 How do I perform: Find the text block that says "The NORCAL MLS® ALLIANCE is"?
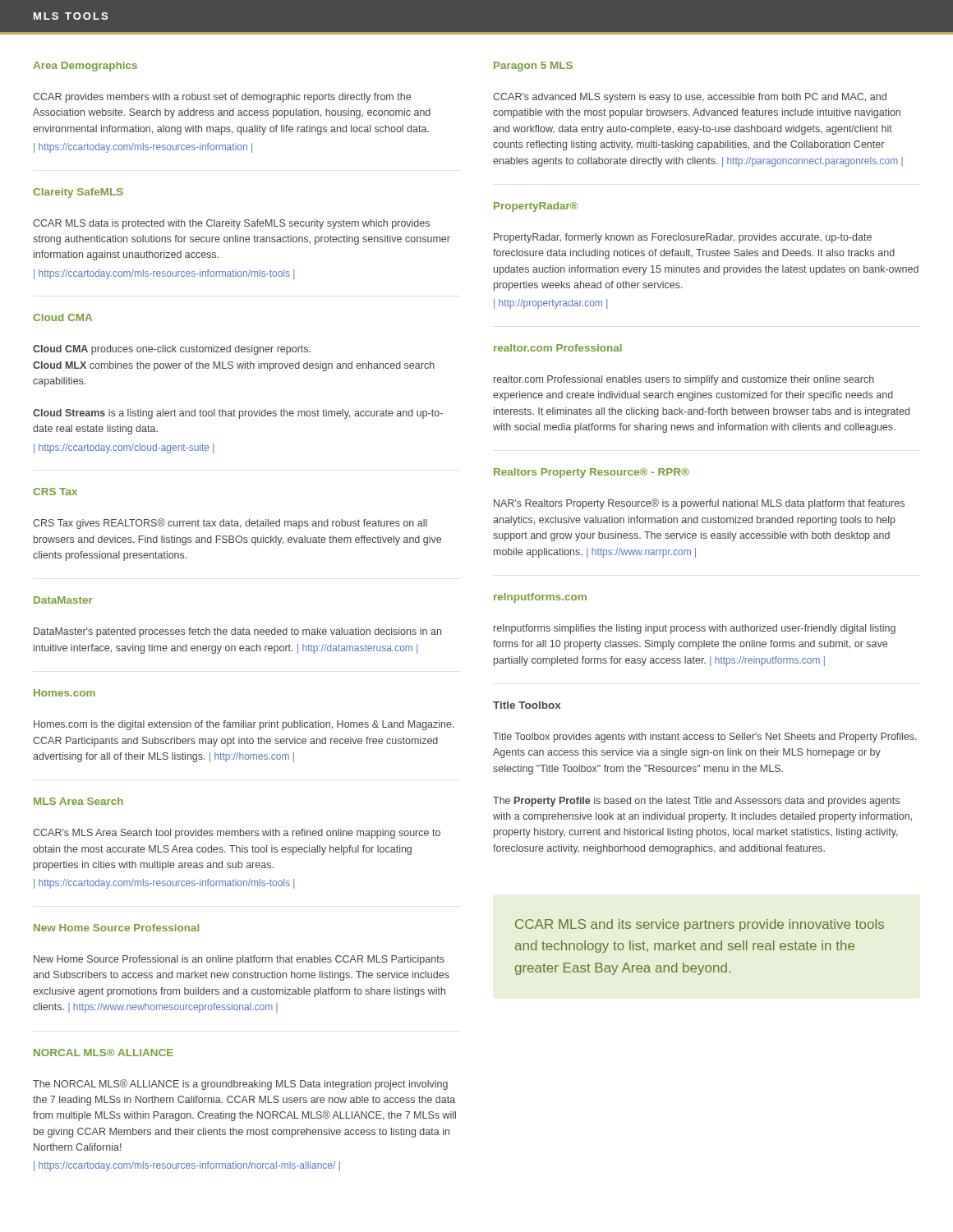(x=246, y=1125)
